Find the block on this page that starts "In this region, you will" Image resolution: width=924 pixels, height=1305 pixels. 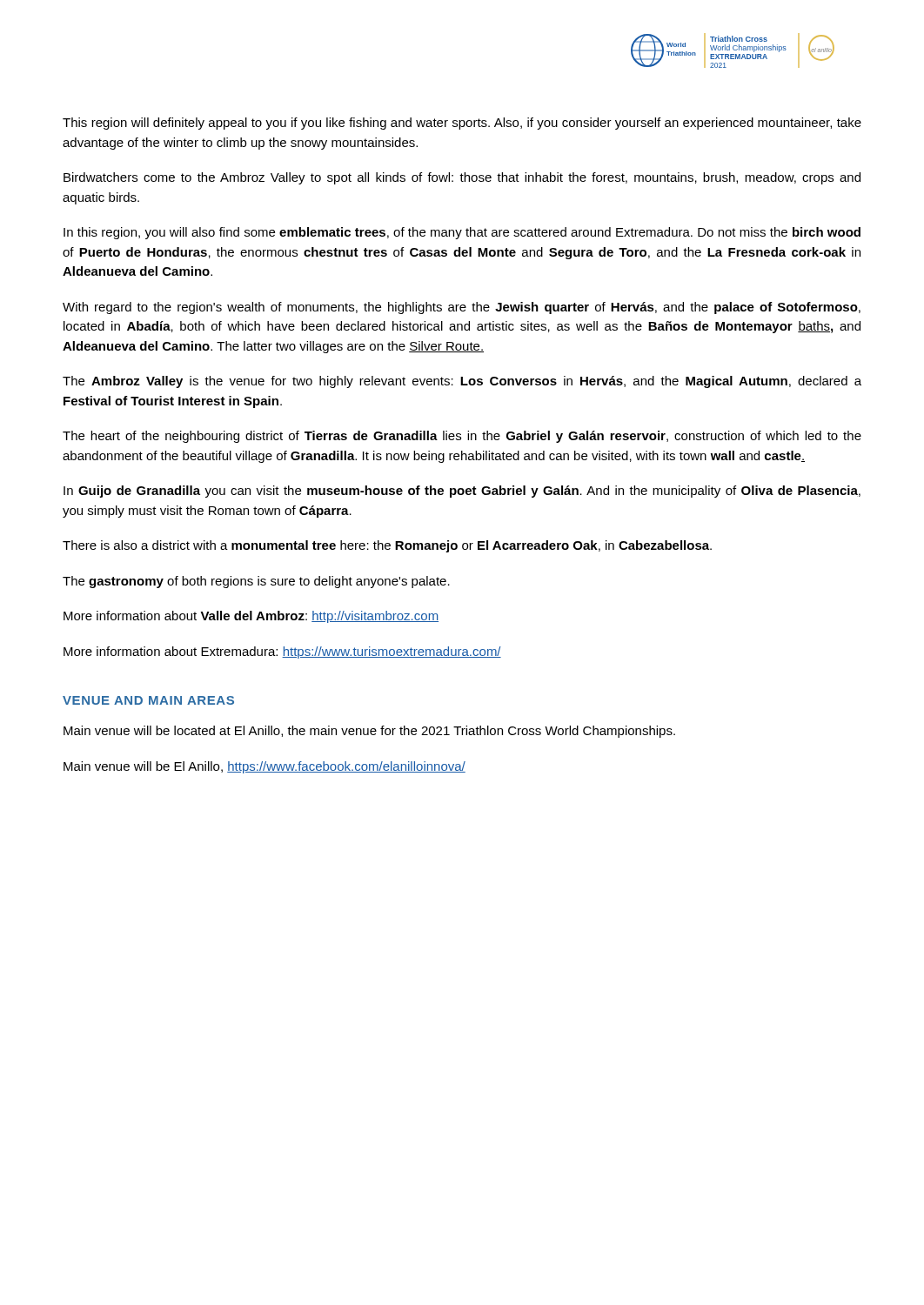462,251
